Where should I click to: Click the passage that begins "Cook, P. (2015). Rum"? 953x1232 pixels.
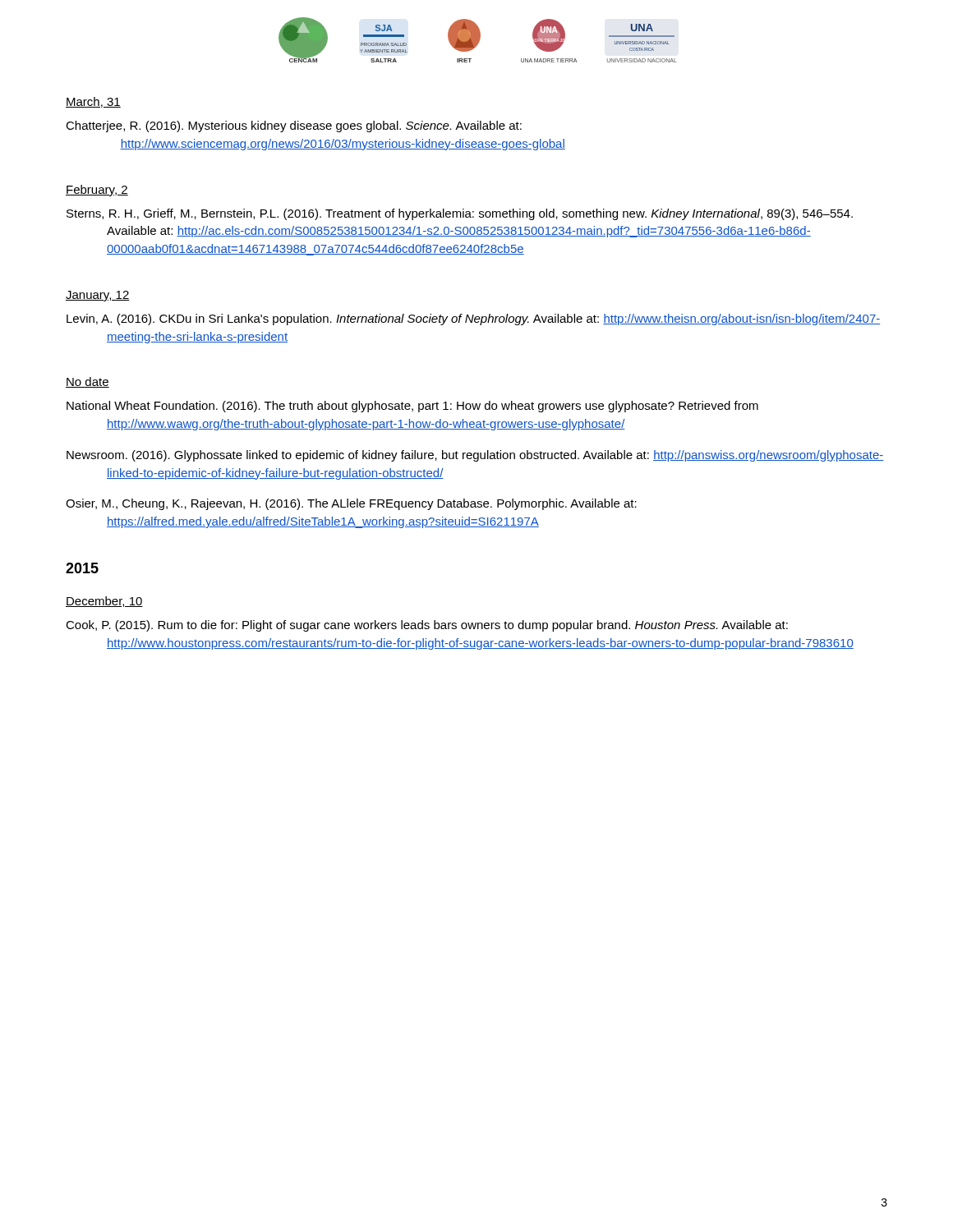pos(476,634)
